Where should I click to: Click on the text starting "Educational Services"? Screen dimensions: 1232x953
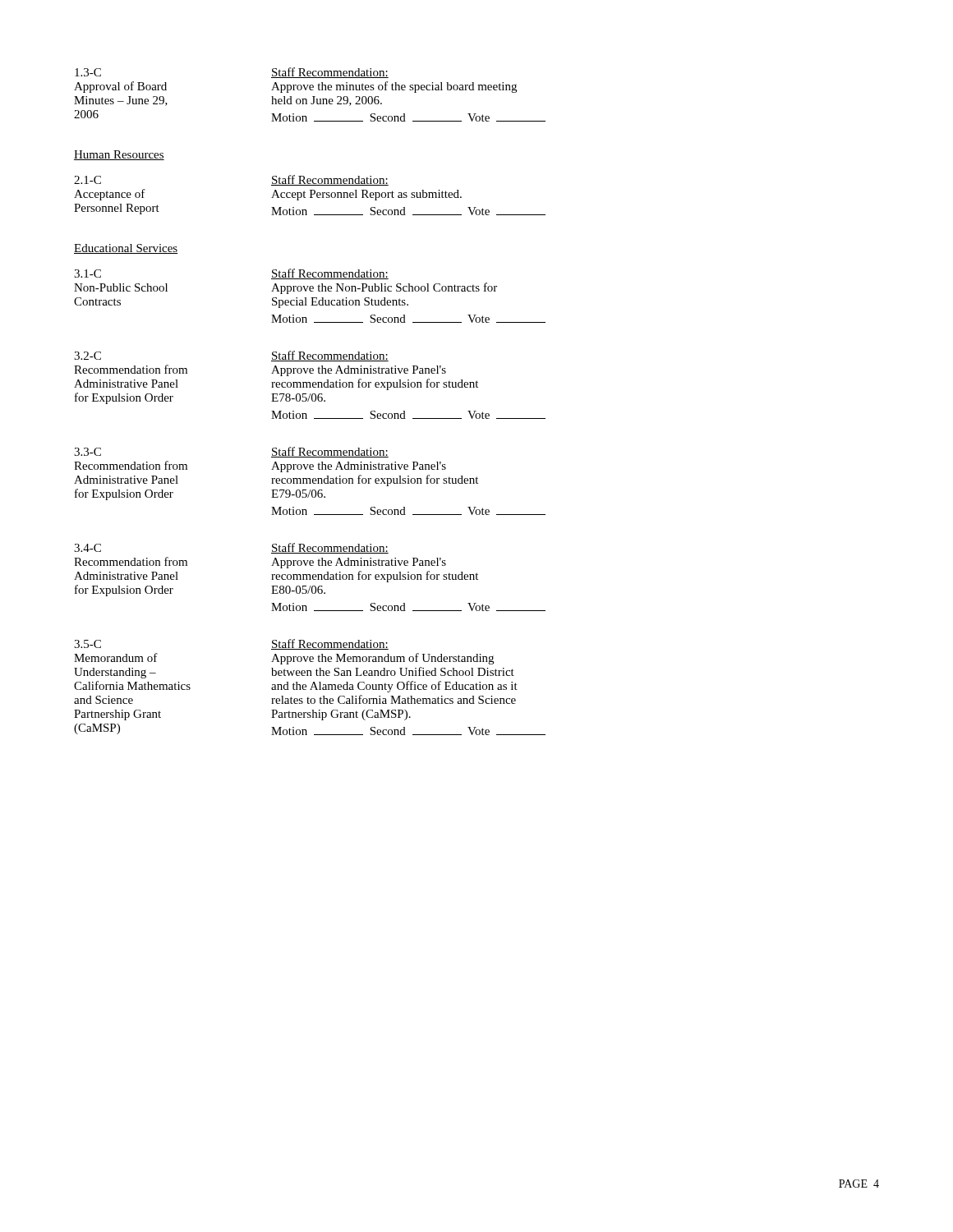[x=126, y=248]
